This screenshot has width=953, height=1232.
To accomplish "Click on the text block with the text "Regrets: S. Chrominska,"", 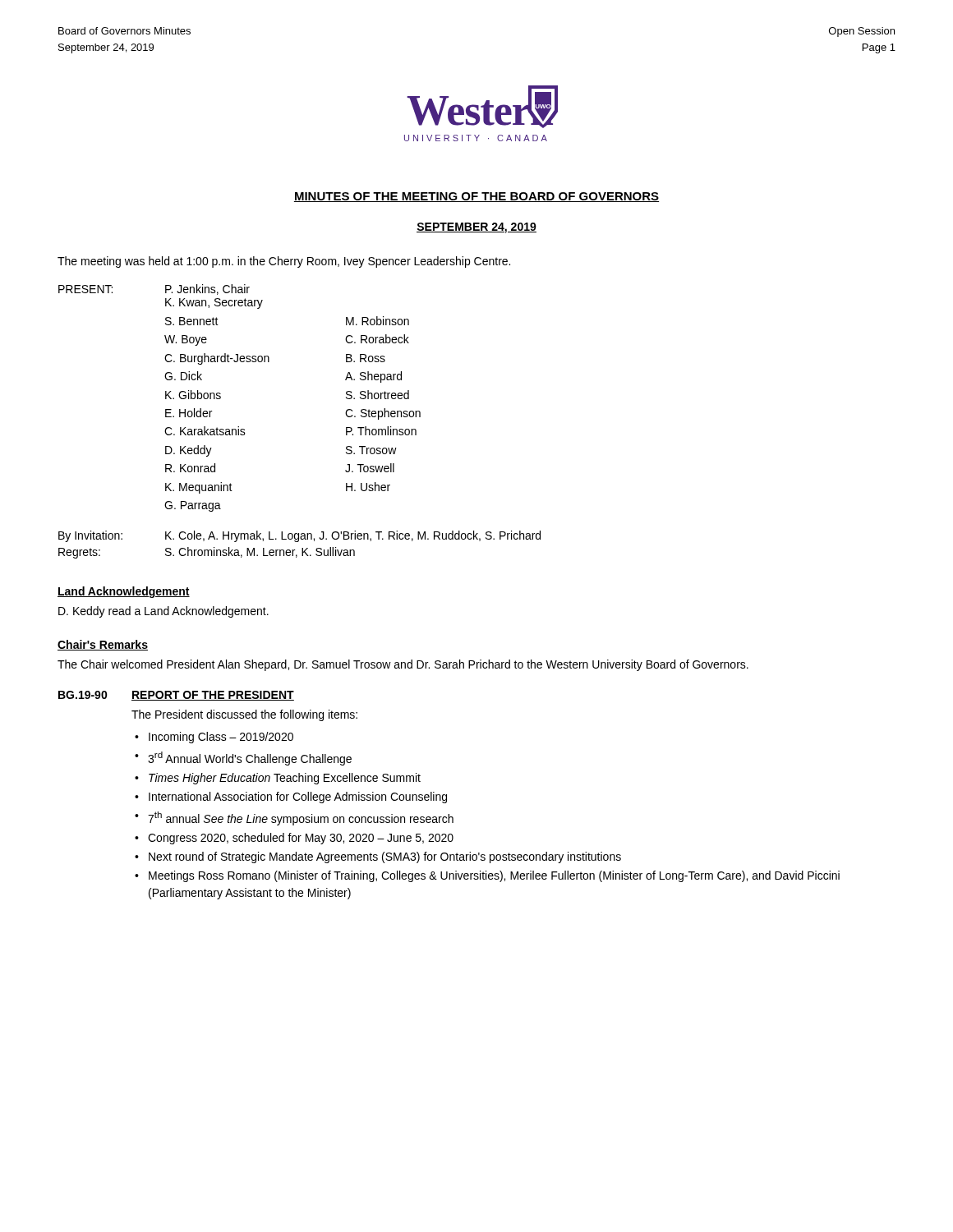I will (x=476, y=552).
